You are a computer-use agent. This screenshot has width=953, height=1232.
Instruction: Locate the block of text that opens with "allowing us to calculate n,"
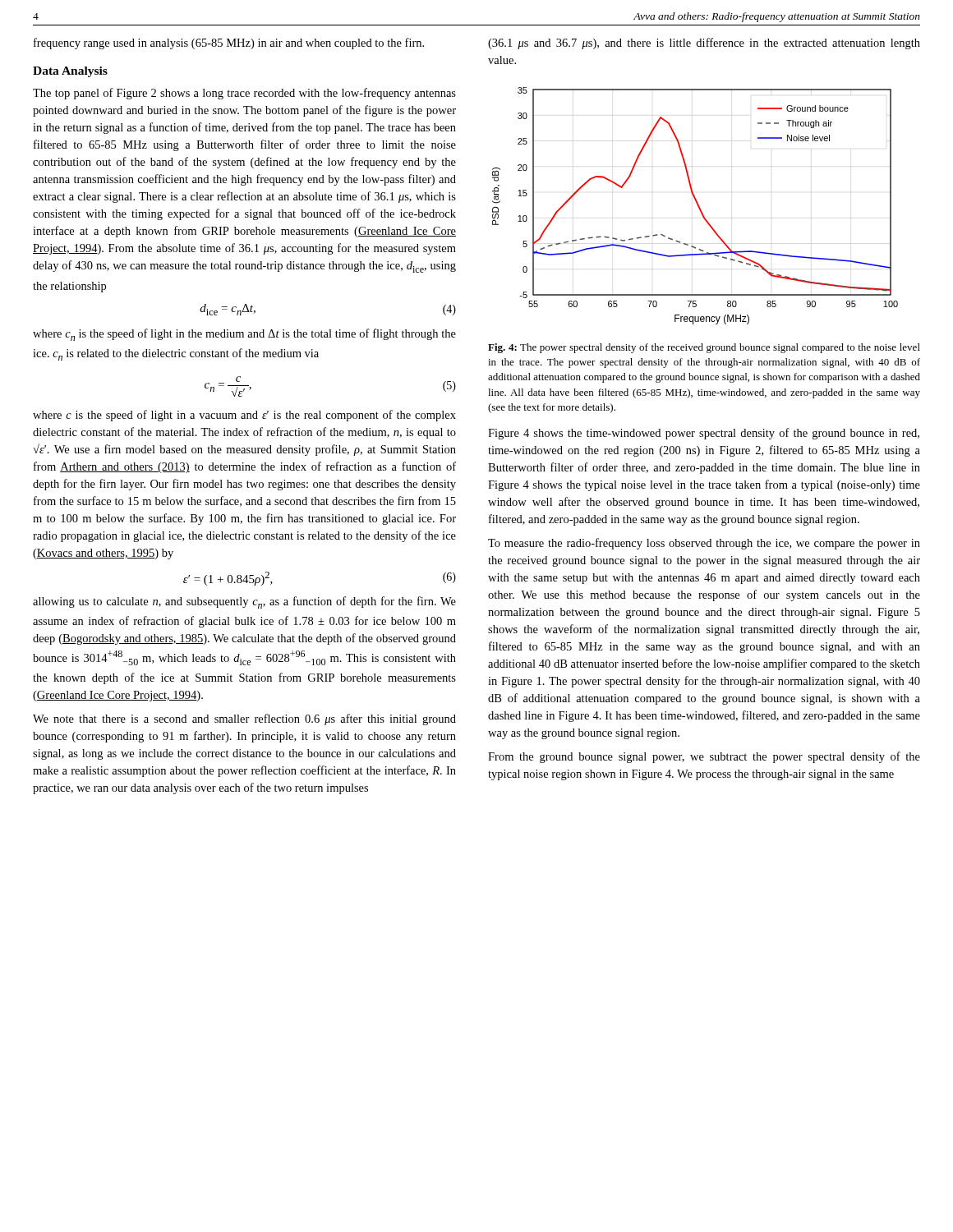pyautogui.click(x=244, y=648)
